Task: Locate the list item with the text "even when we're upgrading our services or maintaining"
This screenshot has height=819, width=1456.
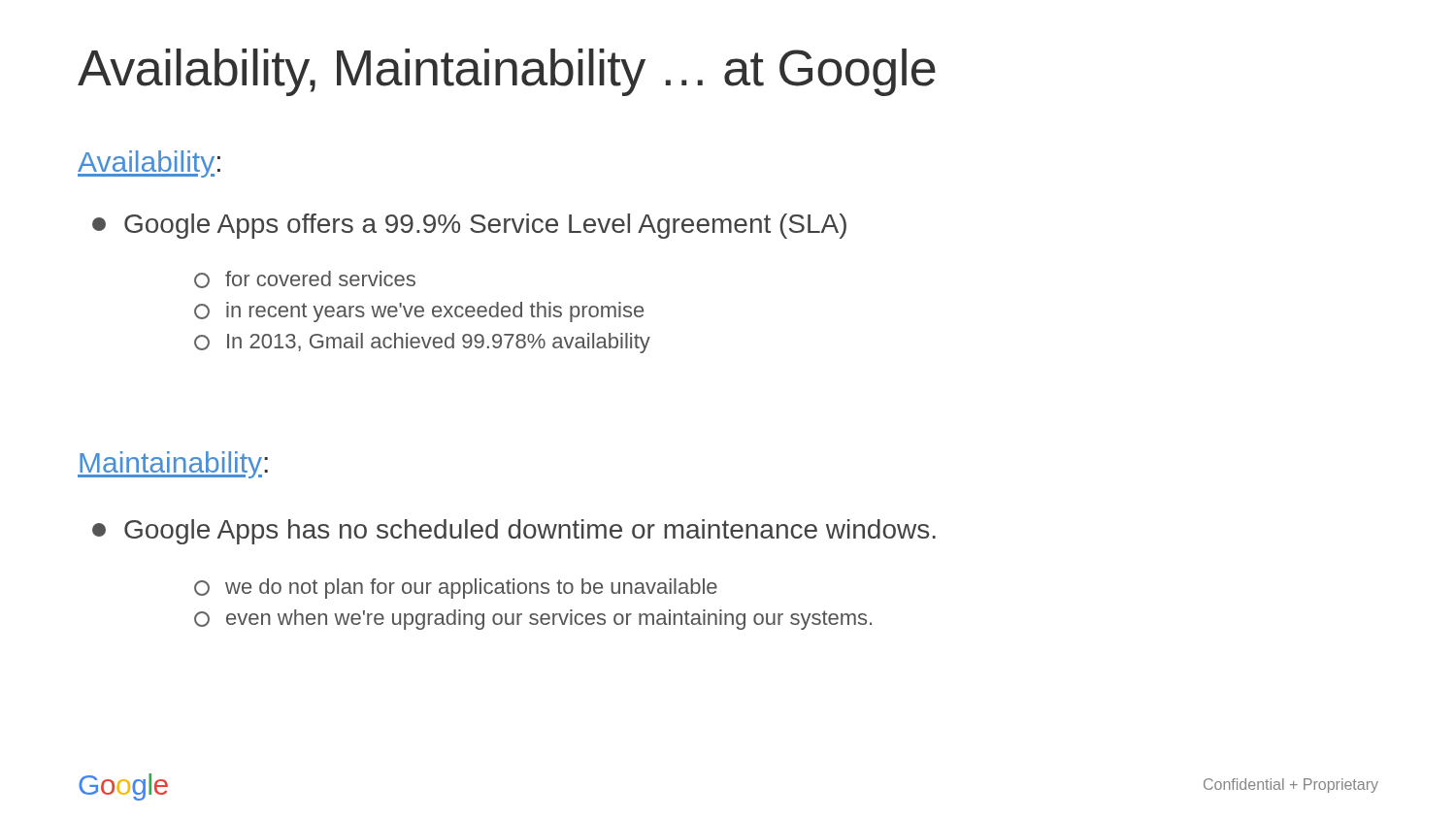Action: [534, 618]
